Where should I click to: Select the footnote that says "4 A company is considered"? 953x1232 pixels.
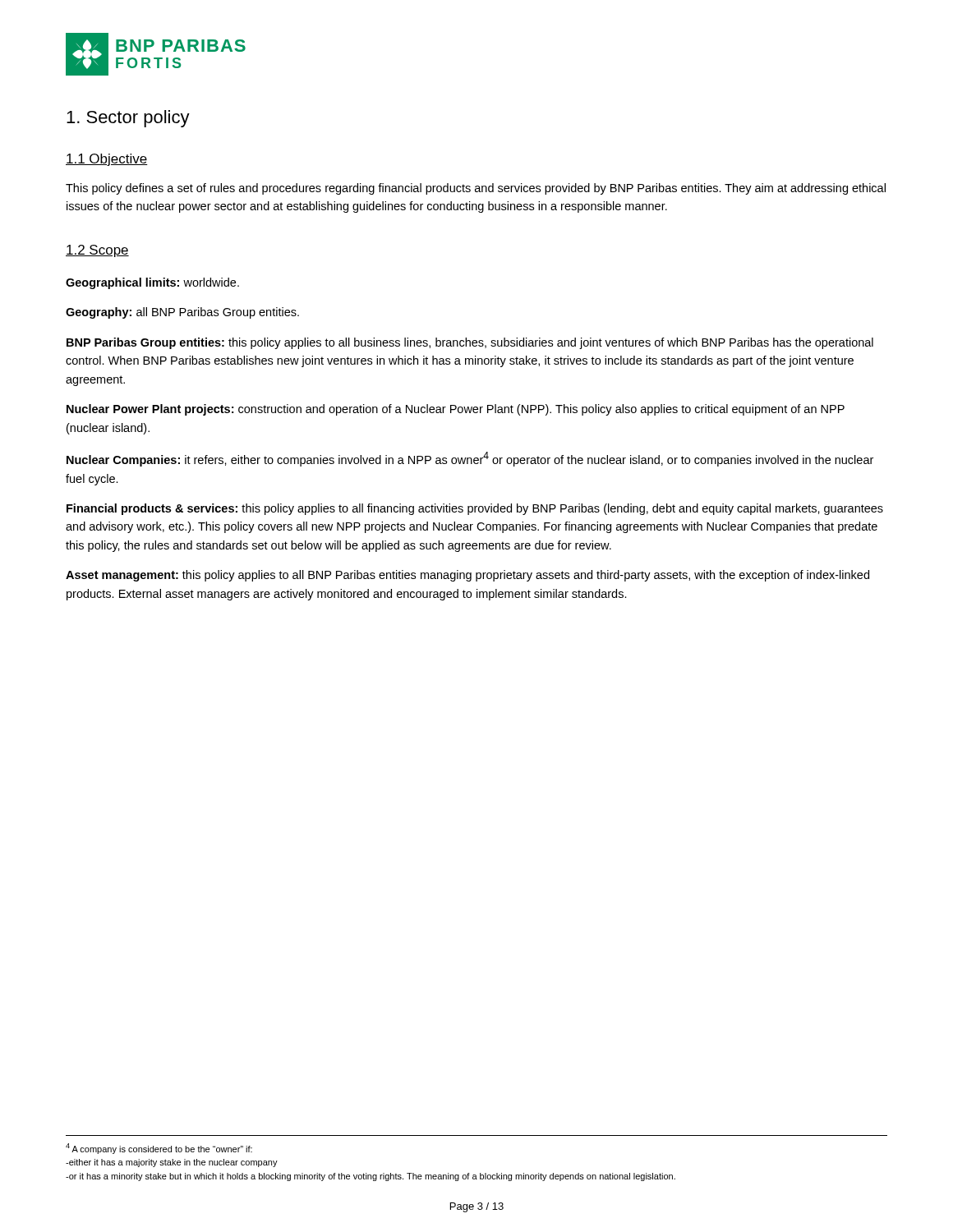point(476,1162)
